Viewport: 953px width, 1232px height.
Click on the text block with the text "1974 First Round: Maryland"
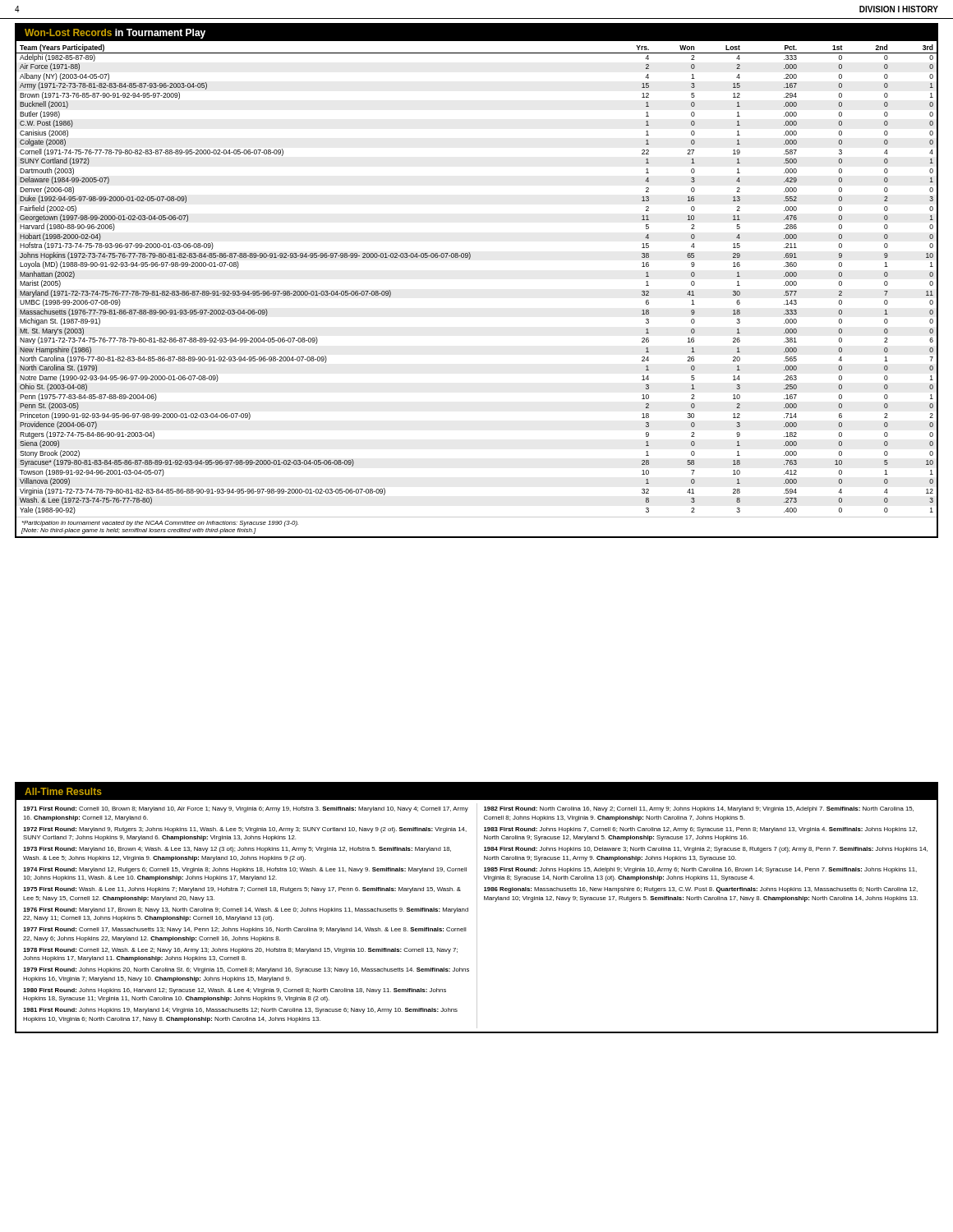pyautogui.click(x=245, y=873)
